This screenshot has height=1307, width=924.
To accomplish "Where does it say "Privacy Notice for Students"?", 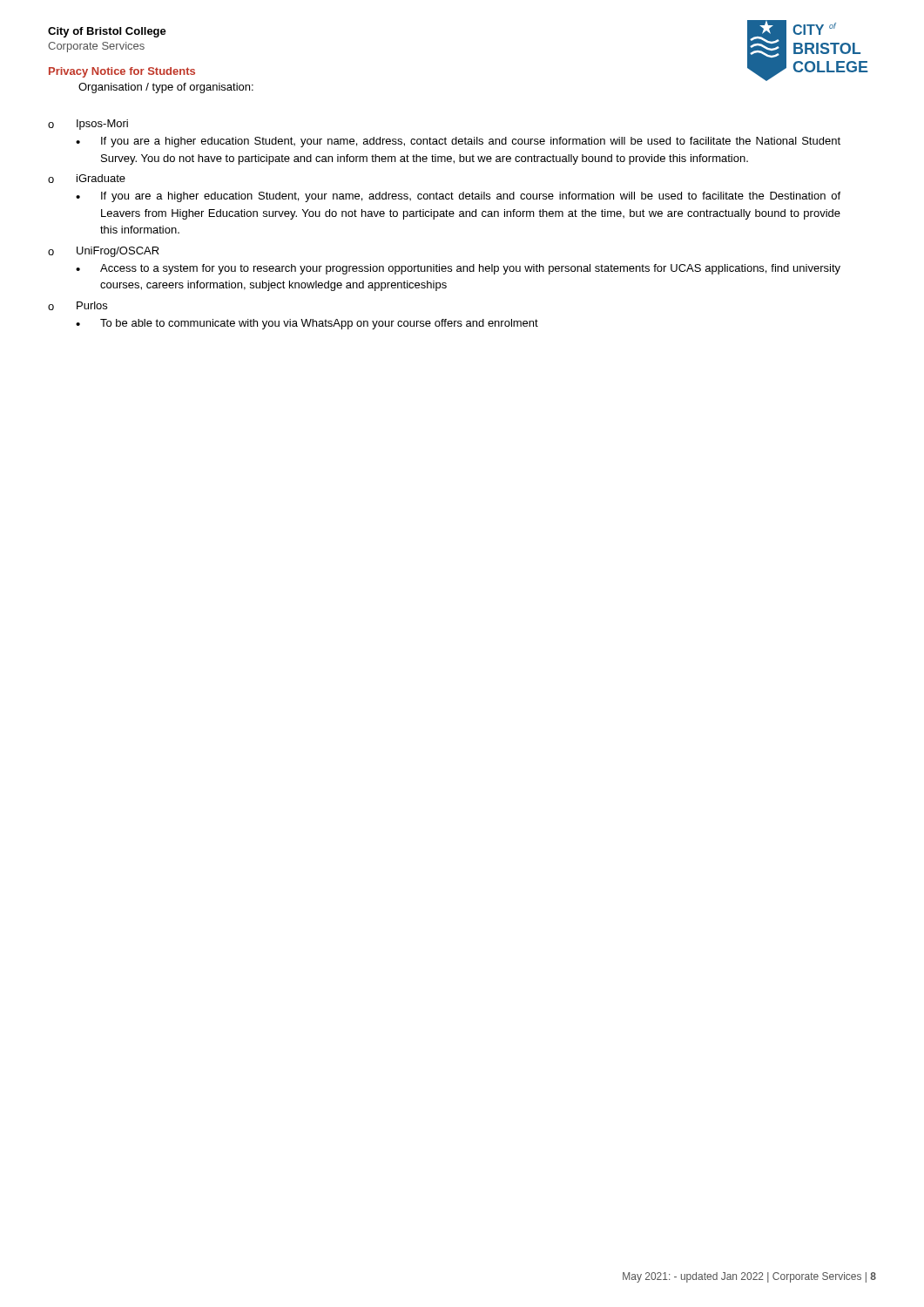I will coord(122,71).
